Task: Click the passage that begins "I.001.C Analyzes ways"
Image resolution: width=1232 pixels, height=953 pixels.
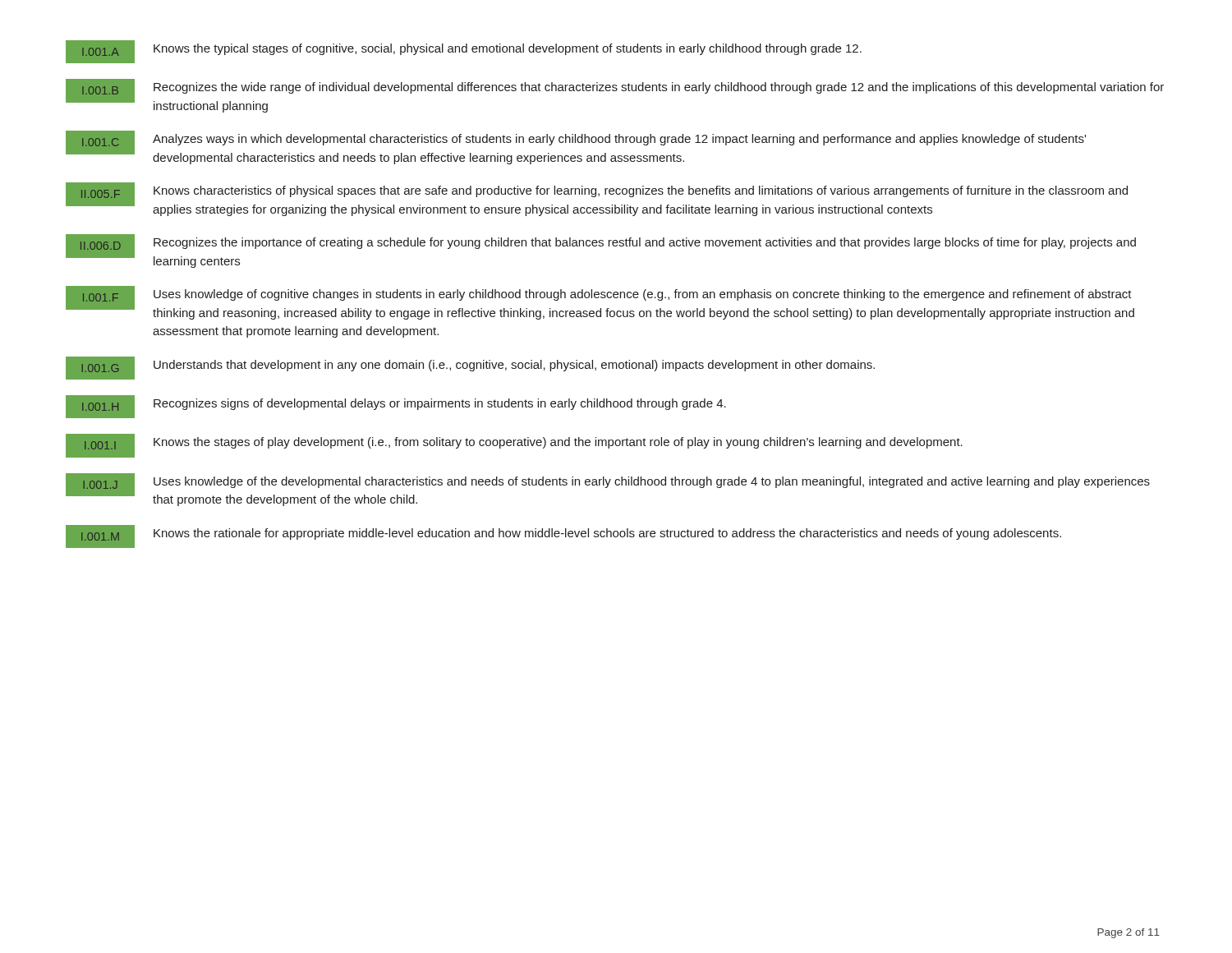Action: [616, 149]
